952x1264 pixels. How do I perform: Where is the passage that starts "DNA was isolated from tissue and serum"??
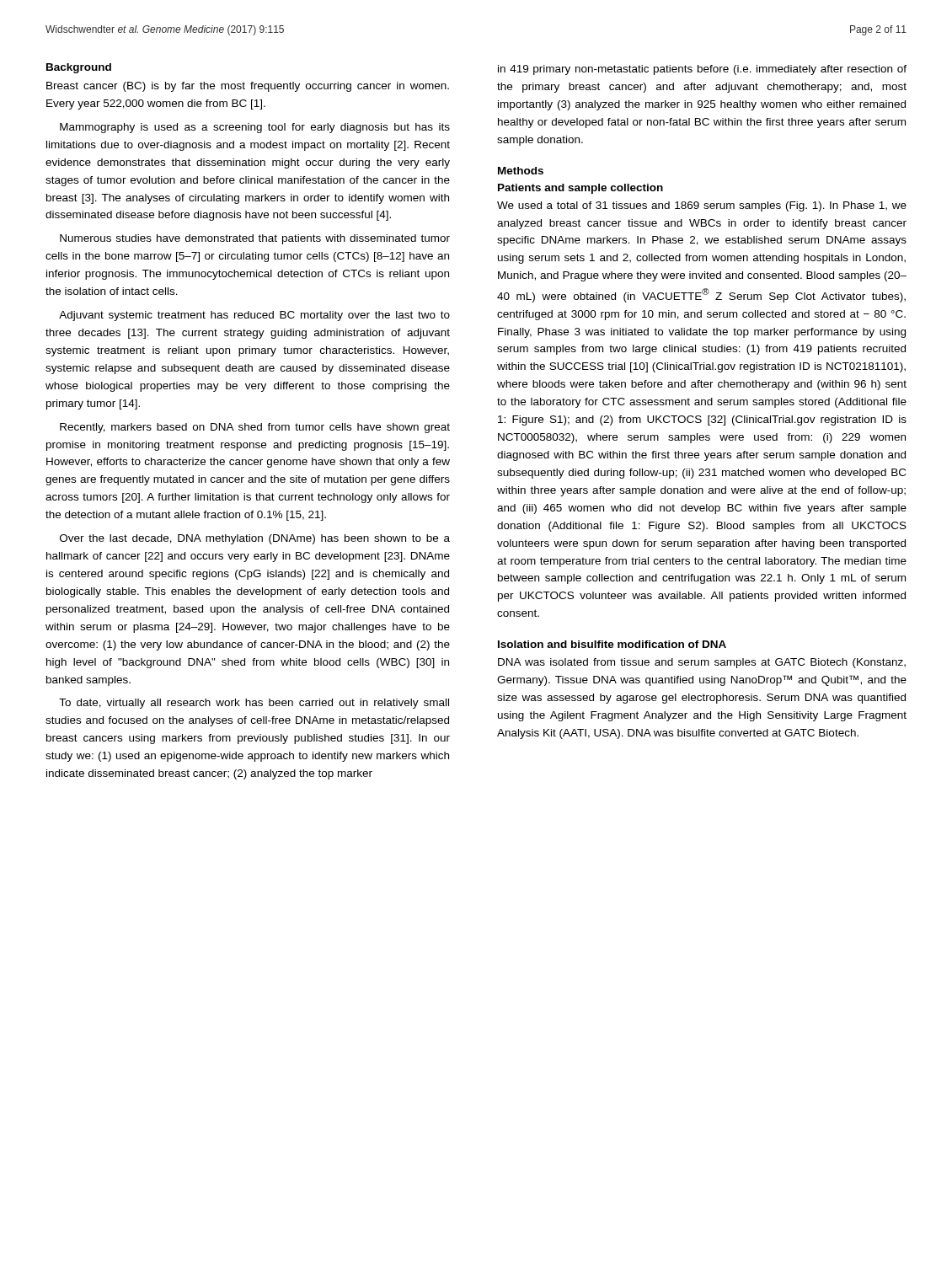[x=702, y=698]
